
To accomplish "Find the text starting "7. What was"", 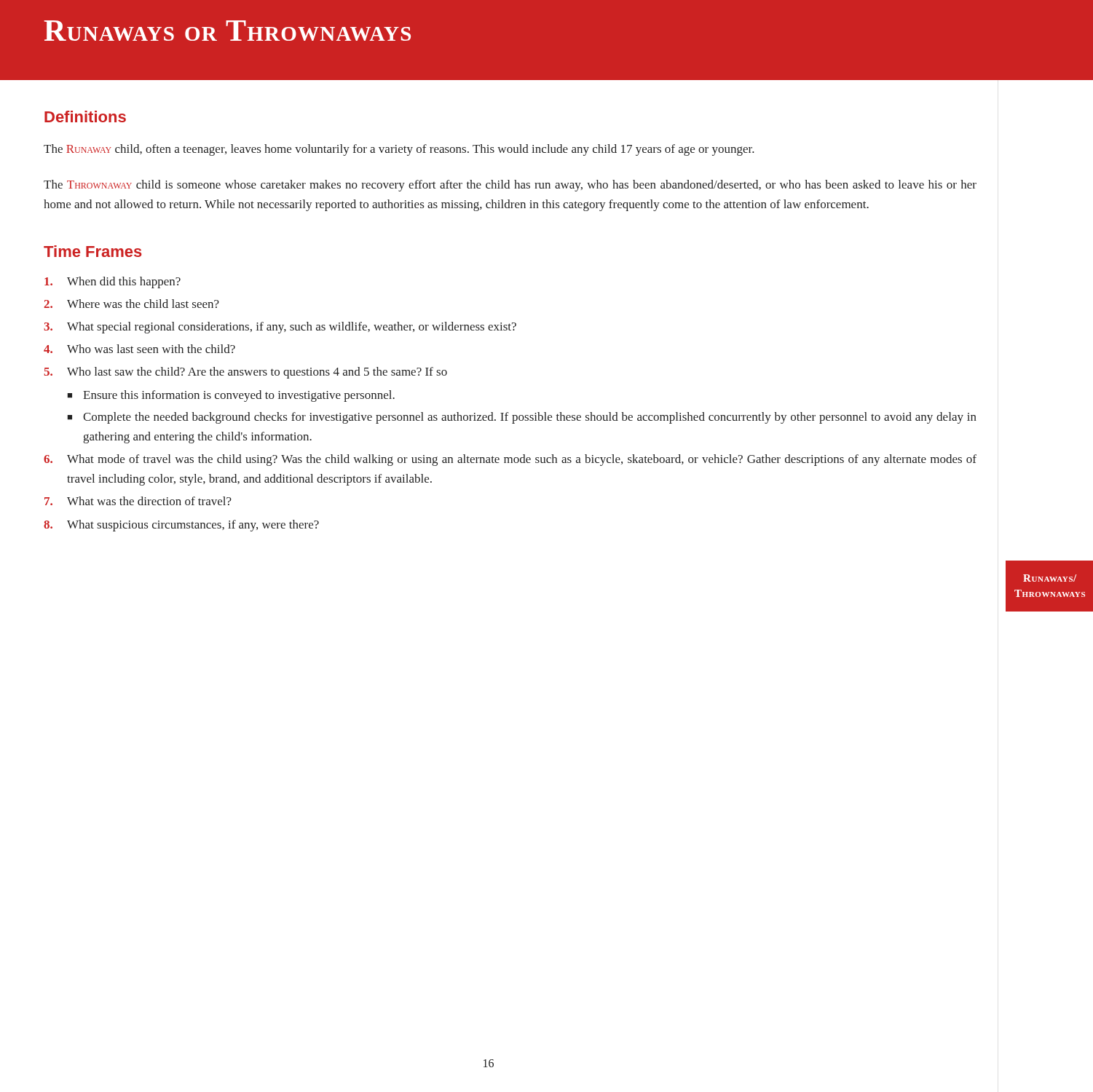I will point(138,501).
